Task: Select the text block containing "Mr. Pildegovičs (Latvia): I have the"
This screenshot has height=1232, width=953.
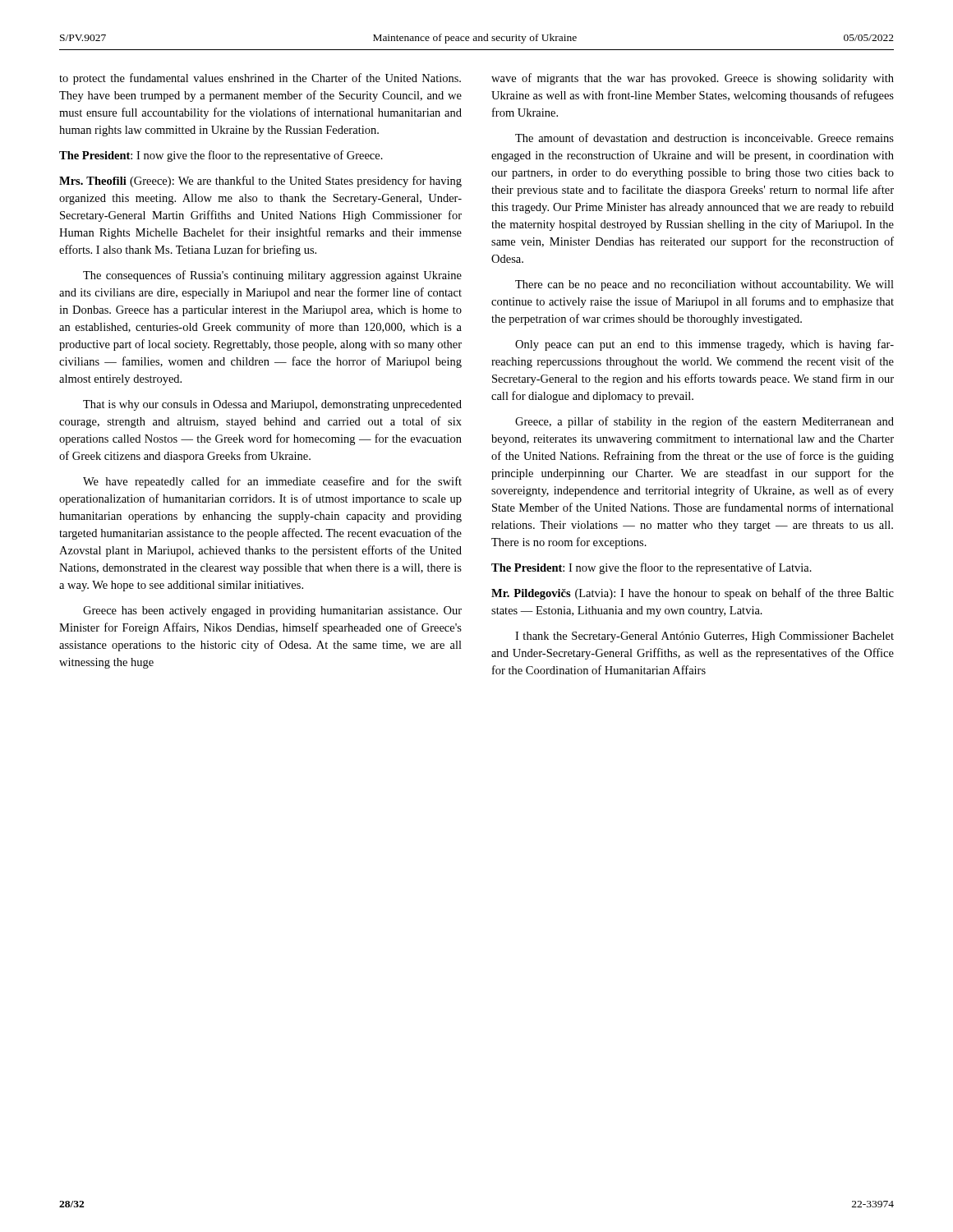Action: pos(693,602)
